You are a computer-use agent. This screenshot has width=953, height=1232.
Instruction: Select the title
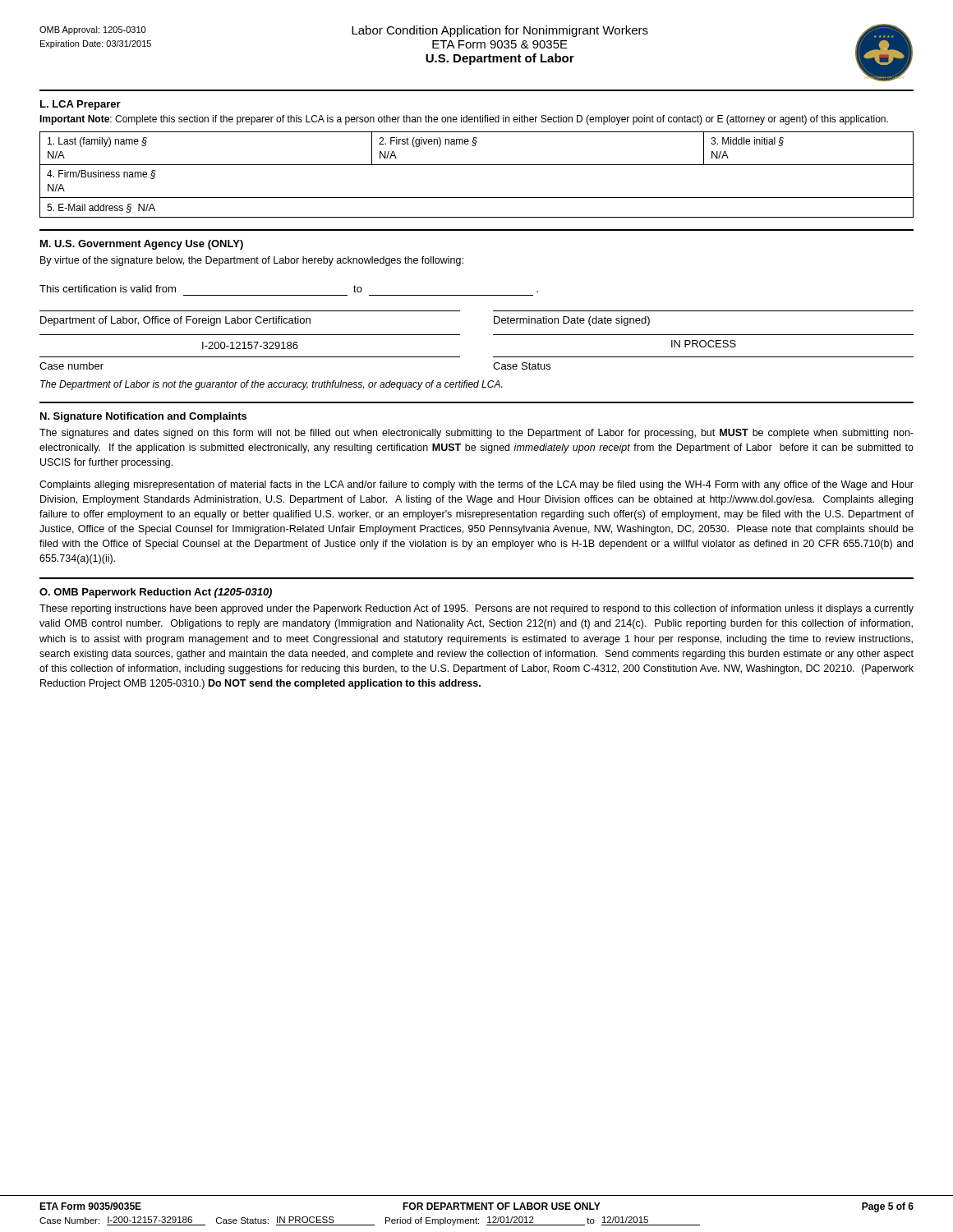coord(500,44)
